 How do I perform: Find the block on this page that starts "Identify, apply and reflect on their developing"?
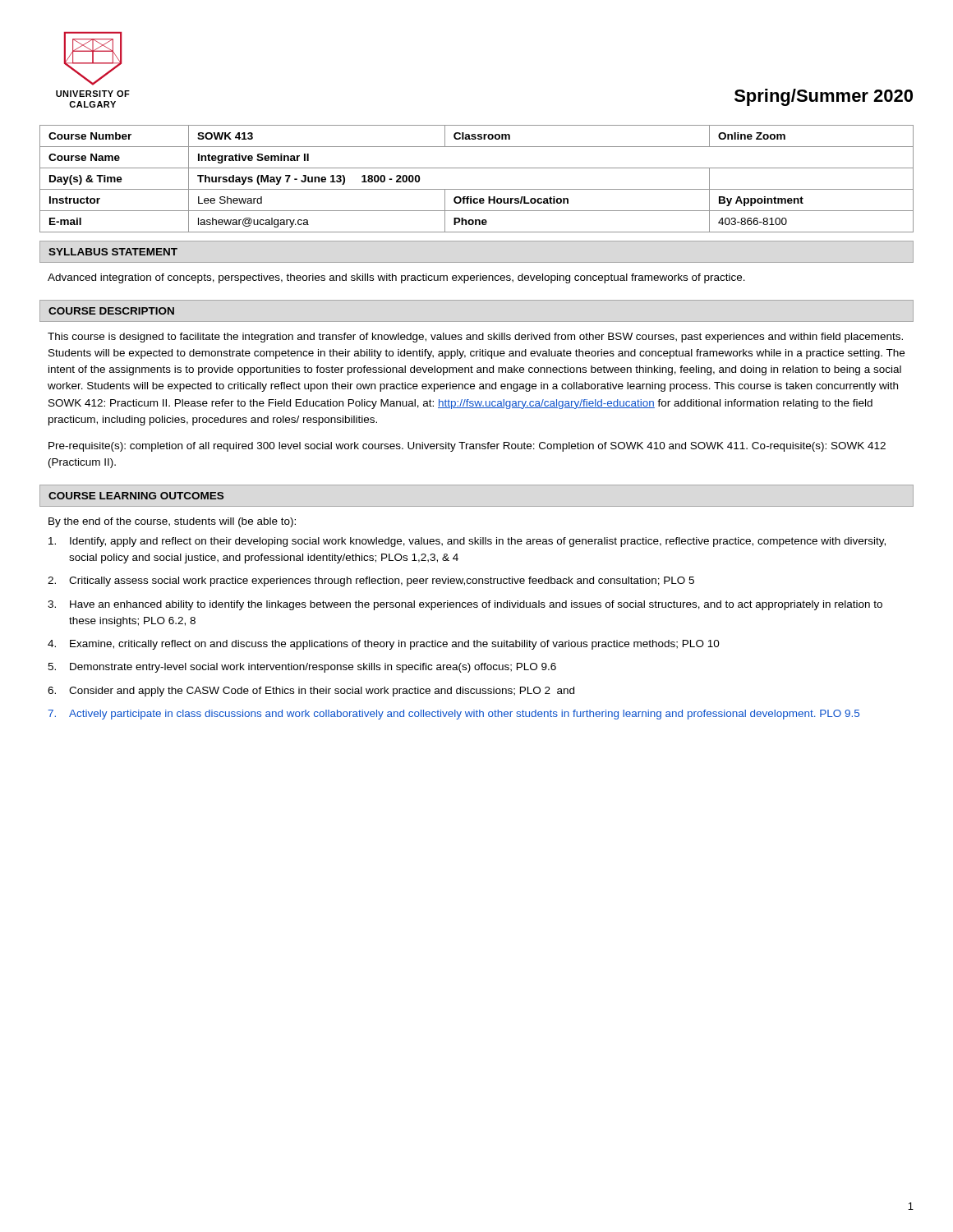(476, 550)
